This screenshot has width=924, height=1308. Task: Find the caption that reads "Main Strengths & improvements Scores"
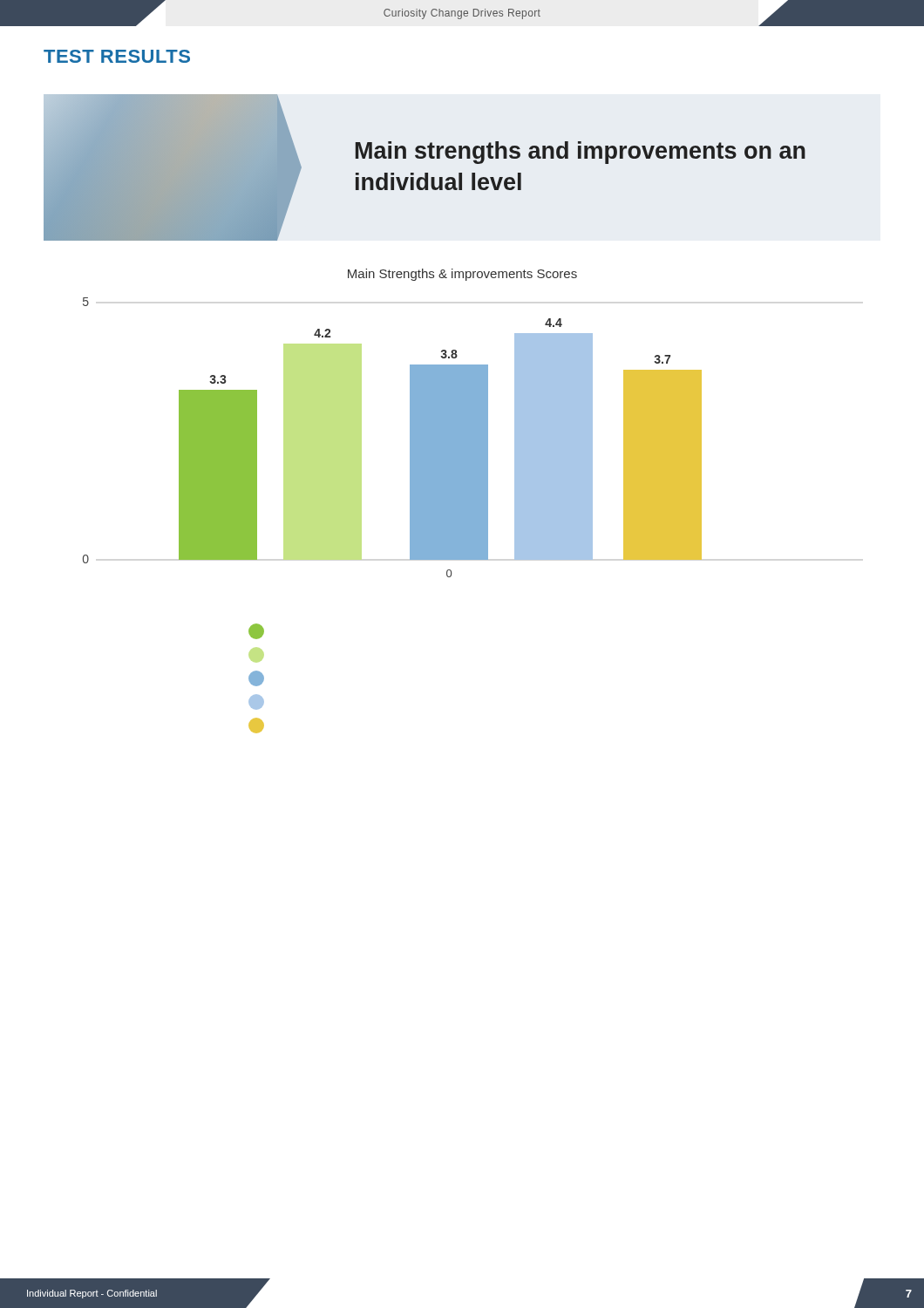point(462,273)
